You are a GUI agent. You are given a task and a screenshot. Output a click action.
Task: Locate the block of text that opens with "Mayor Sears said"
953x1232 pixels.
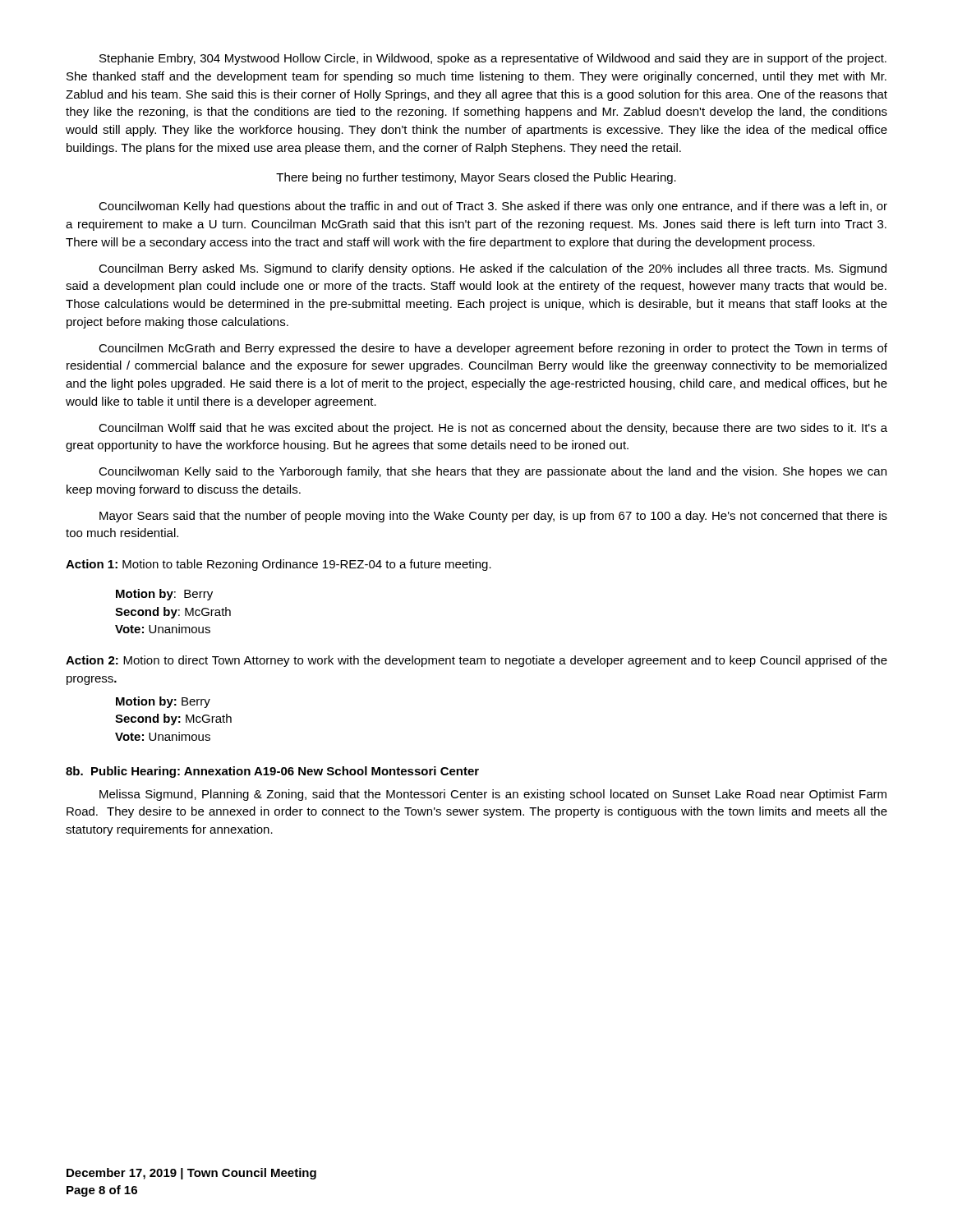pos(476,524)
